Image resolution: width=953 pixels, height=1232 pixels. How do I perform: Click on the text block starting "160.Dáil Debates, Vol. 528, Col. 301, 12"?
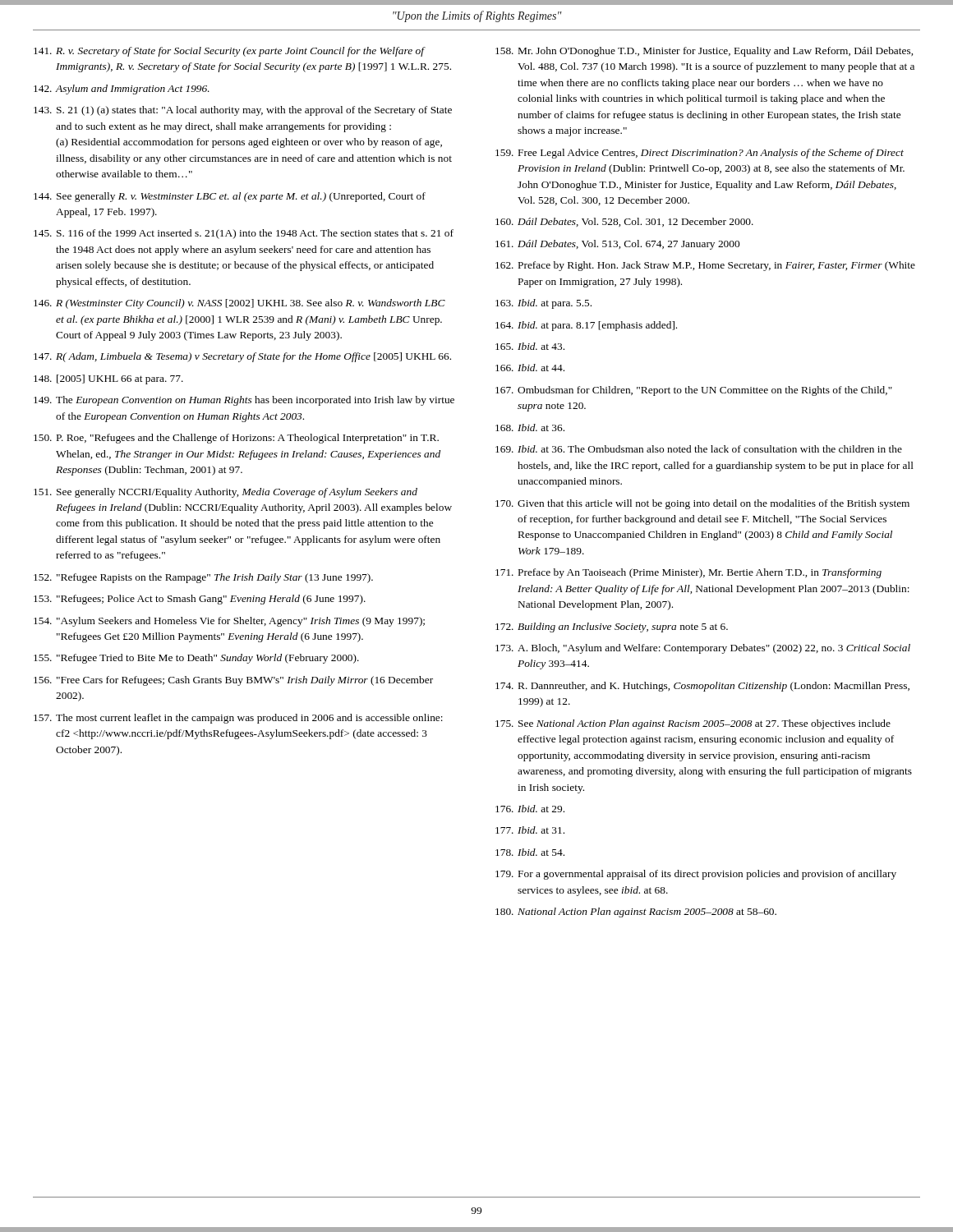[706, 222]
